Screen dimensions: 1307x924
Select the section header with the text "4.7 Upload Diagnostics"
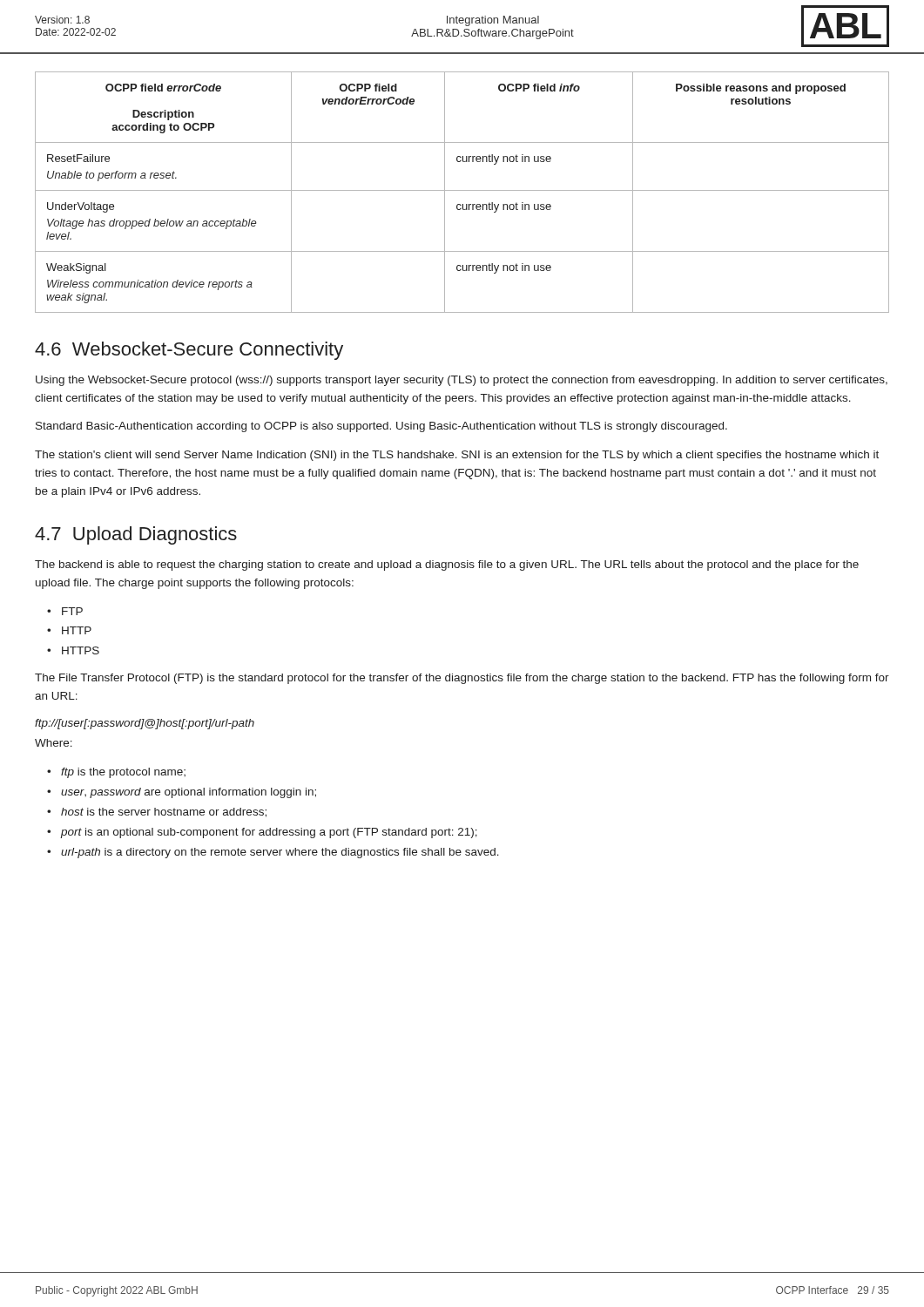pyautogui.click(x=136, y=534)
